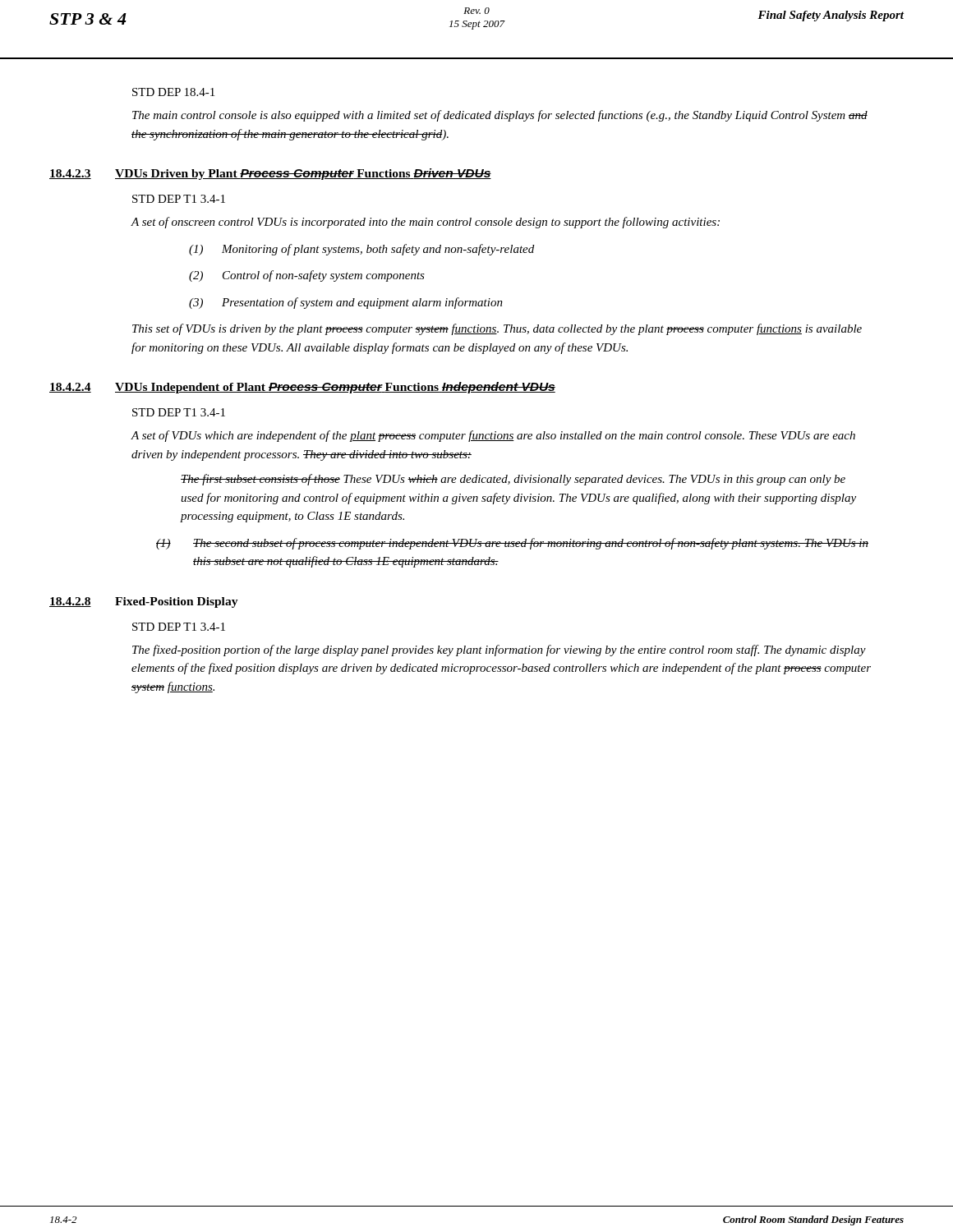Locate the block of text that opens with "A set of VDUs"

[x=494, y=445]
